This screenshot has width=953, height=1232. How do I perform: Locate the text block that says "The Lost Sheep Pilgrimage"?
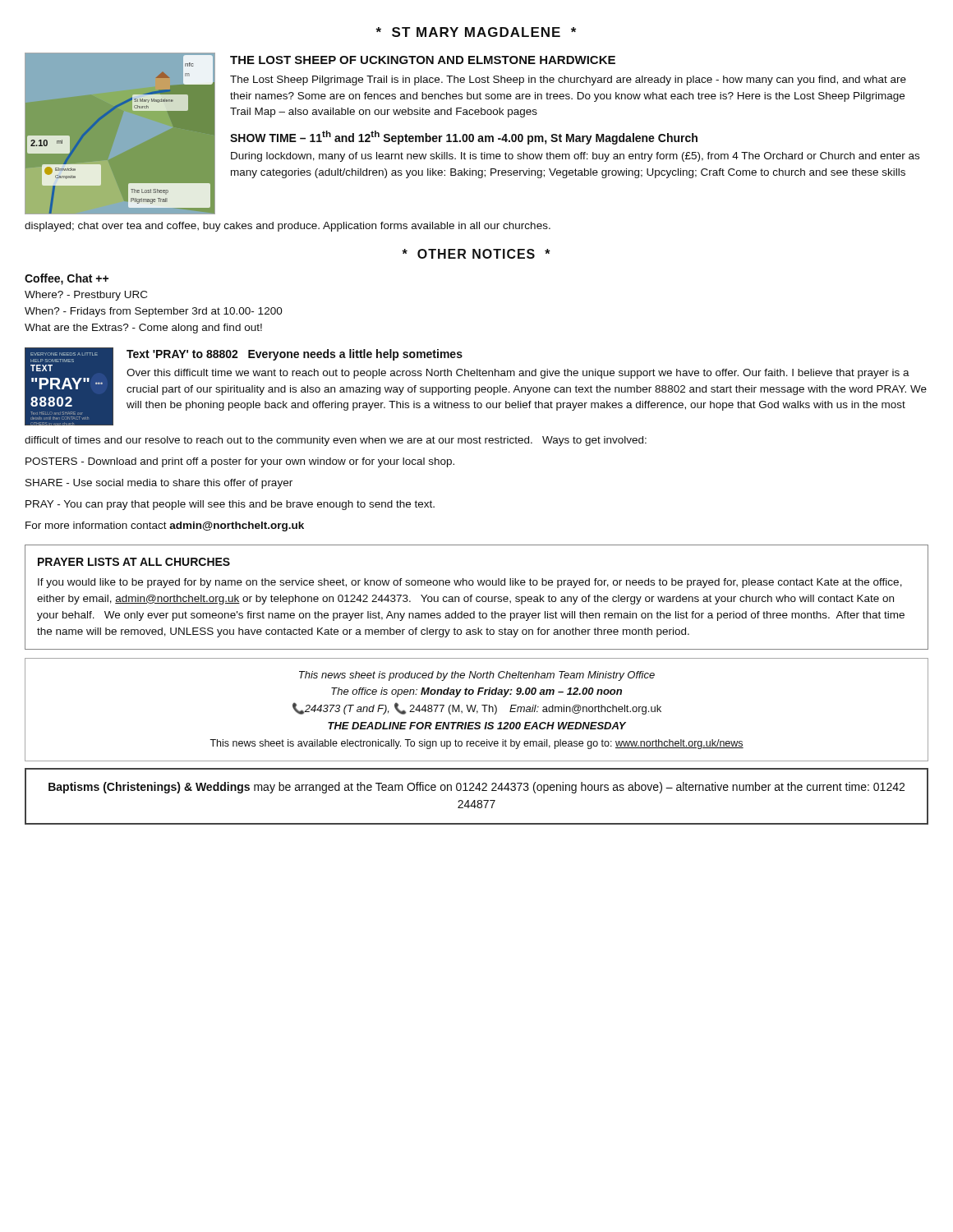click(x=568, y=95)
